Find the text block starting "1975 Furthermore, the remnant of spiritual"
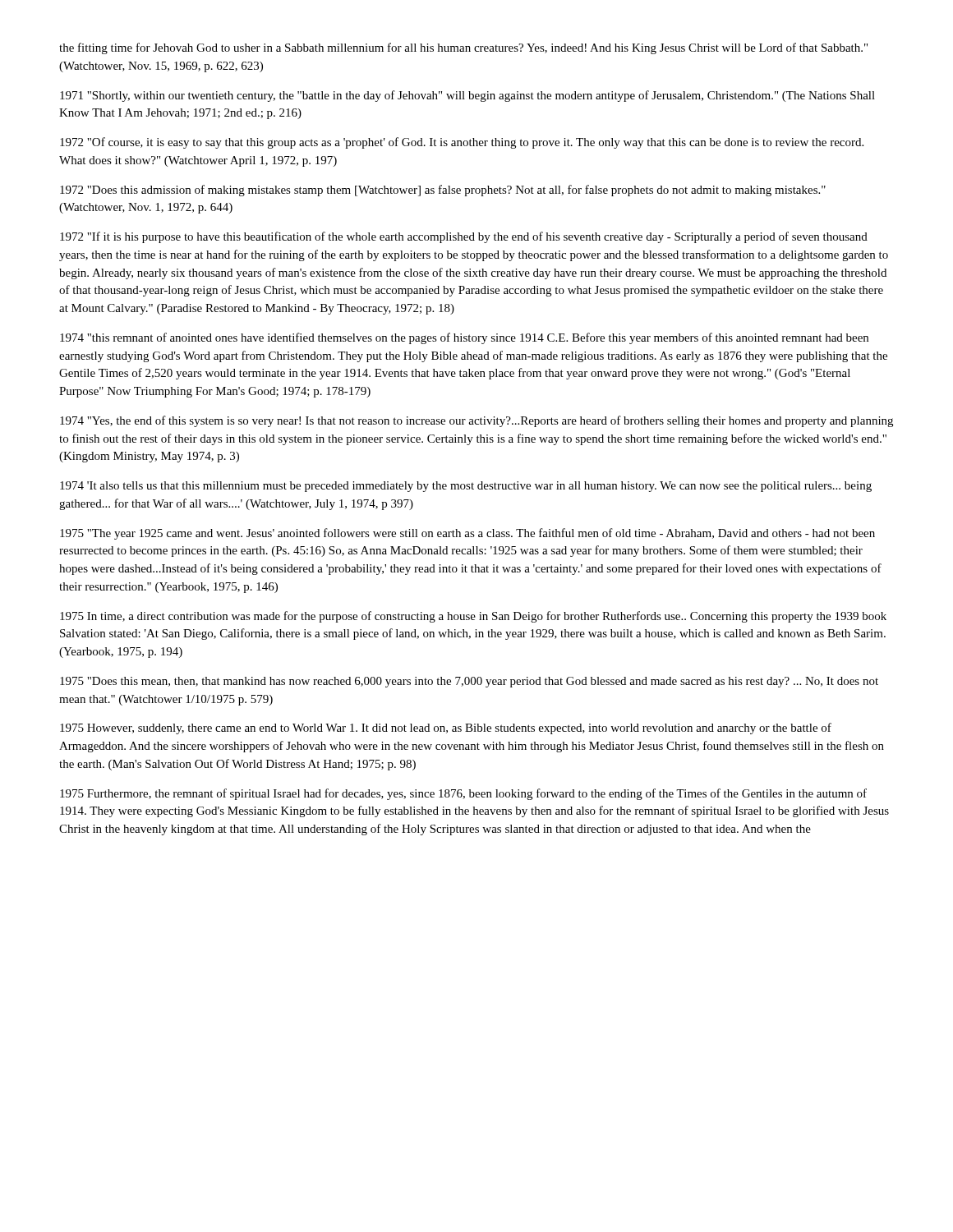The height and width of the screenshot is (1232, 953). coord(474,811)
